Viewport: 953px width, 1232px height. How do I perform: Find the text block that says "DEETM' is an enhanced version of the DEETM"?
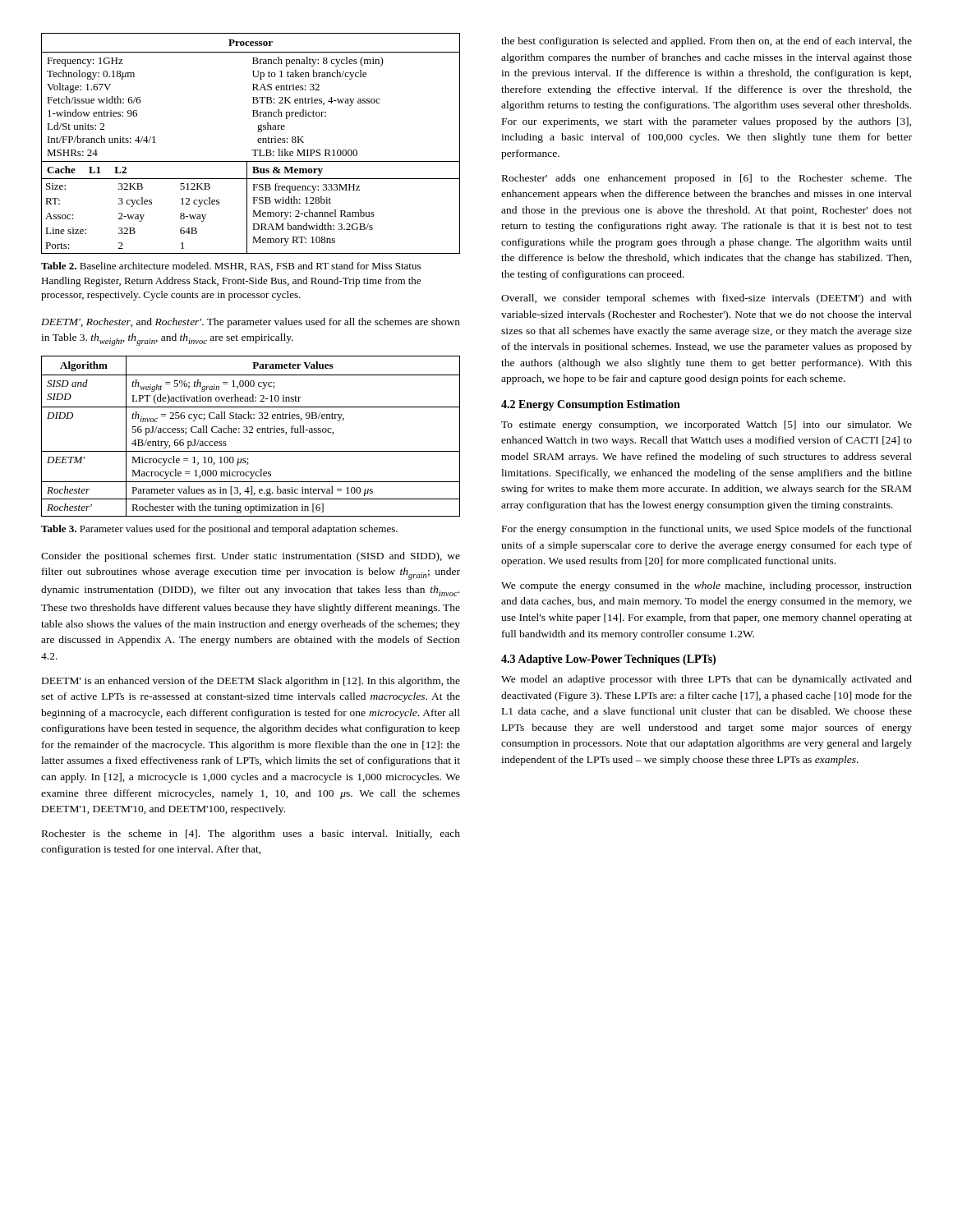251,744
